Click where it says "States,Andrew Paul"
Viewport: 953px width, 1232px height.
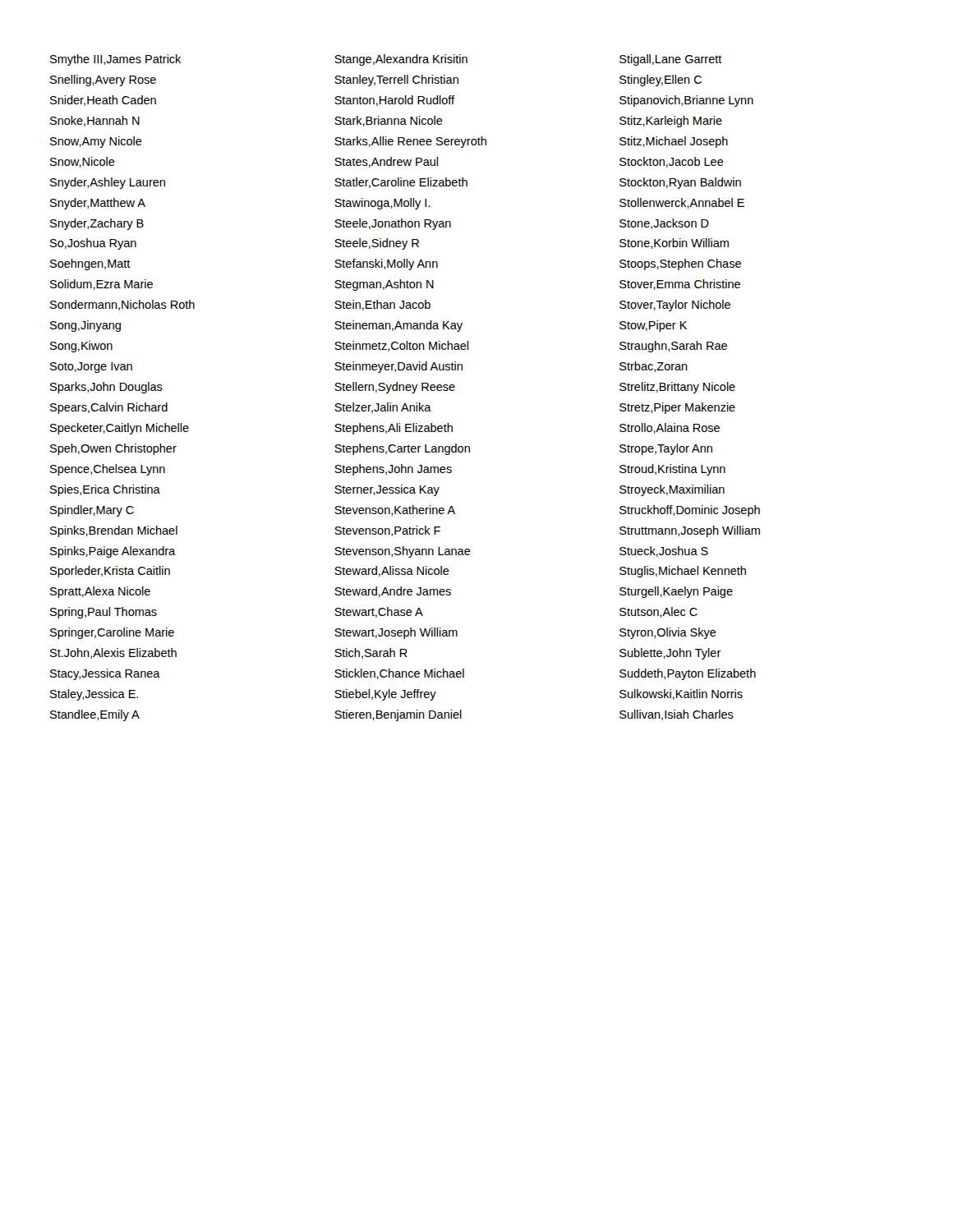[386, 162]
